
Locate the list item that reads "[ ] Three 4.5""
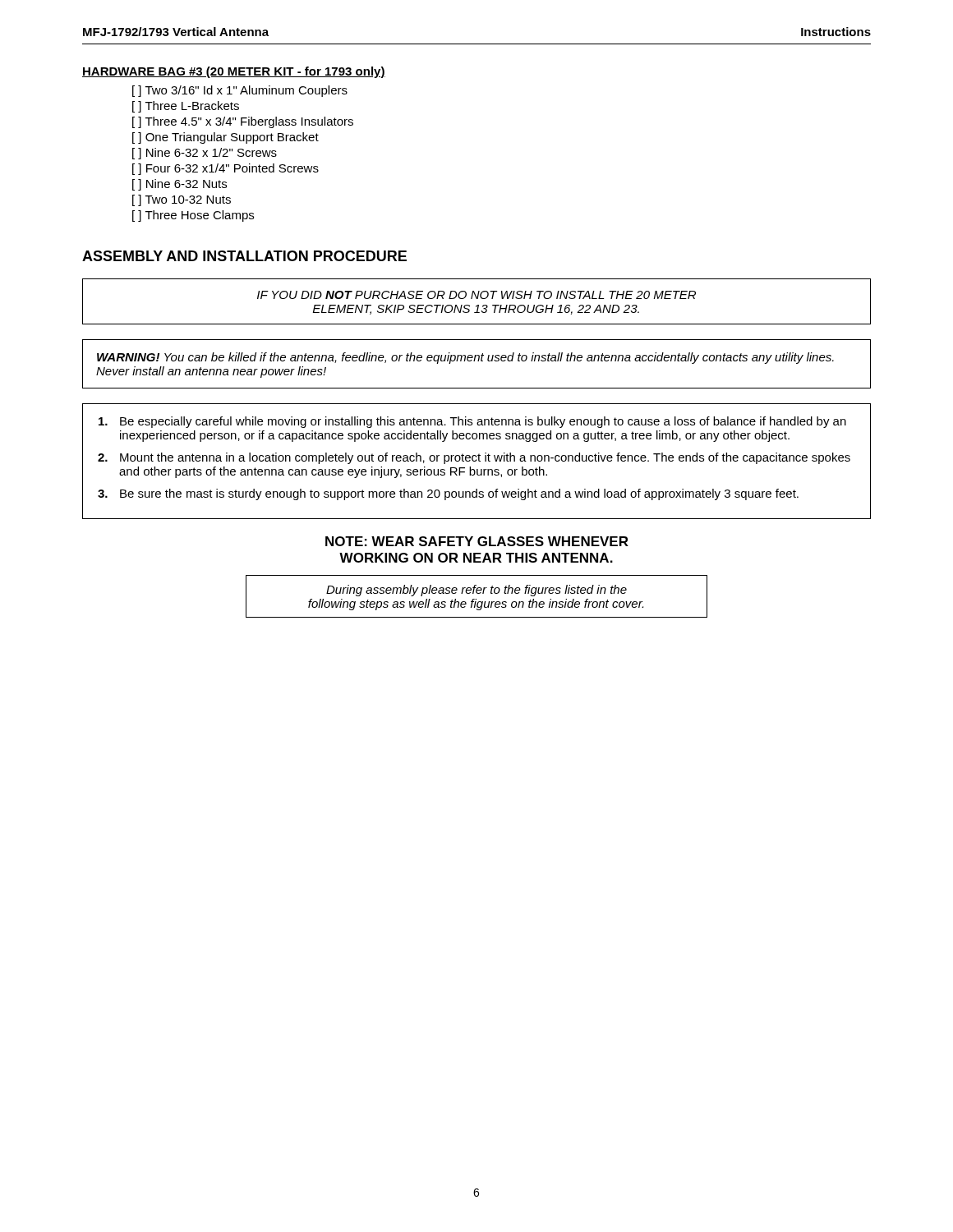243,121
